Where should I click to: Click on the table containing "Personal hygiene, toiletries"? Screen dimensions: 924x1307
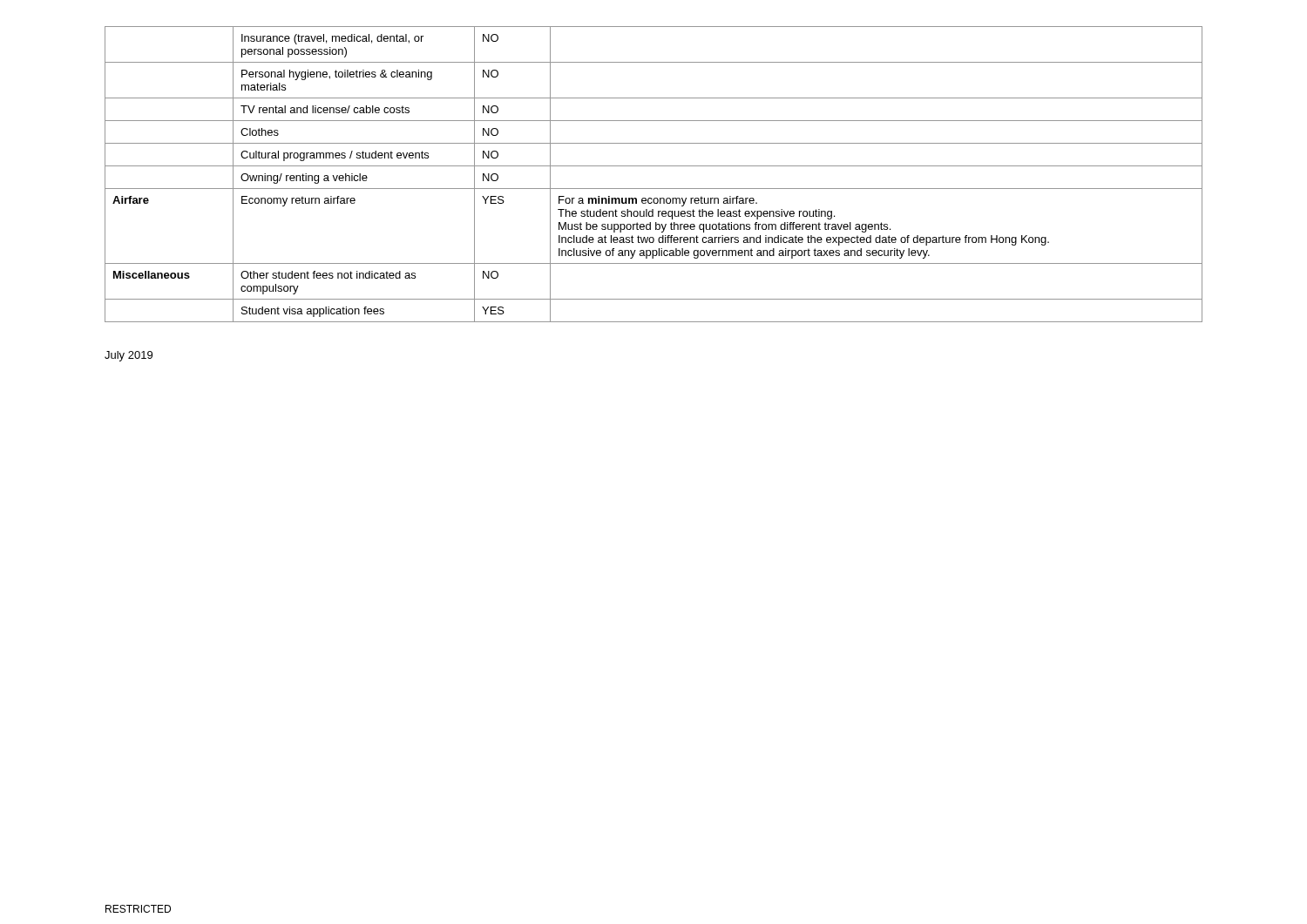654,174
